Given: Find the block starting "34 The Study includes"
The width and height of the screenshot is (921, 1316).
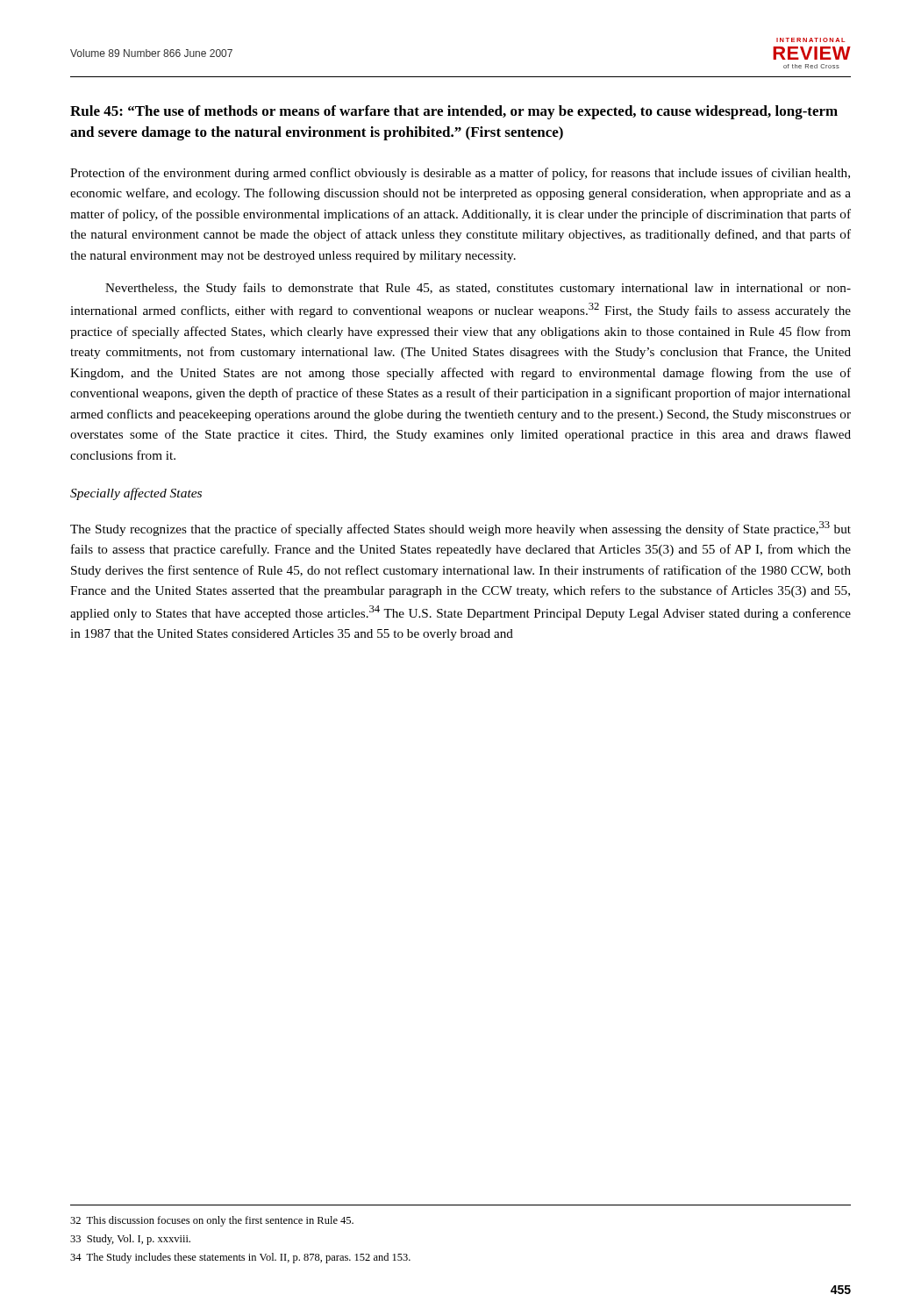Looking at the screenshot, I should point(241,1257).
